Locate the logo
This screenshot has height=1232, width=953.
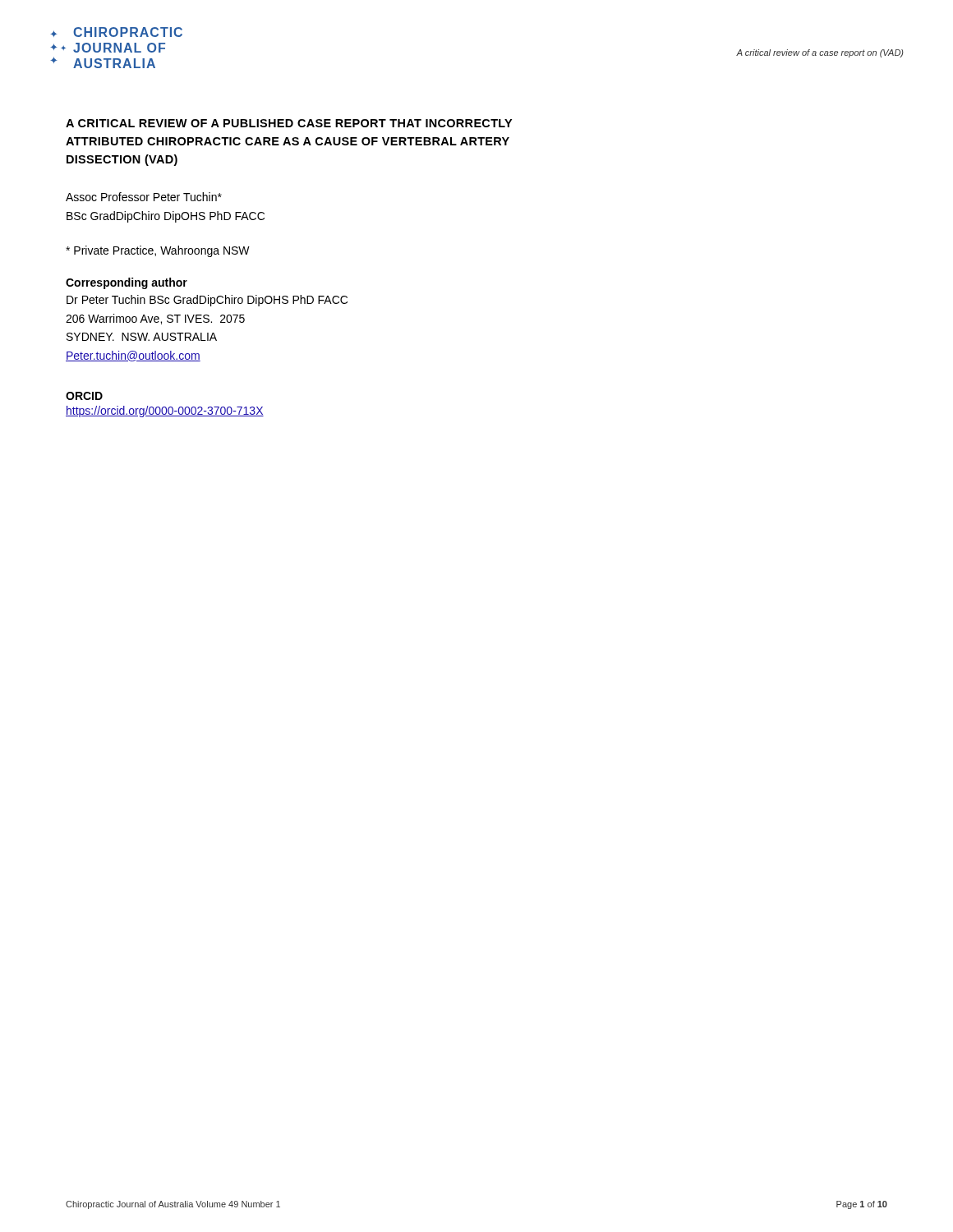pyautogui.click(x=117, y=48)
